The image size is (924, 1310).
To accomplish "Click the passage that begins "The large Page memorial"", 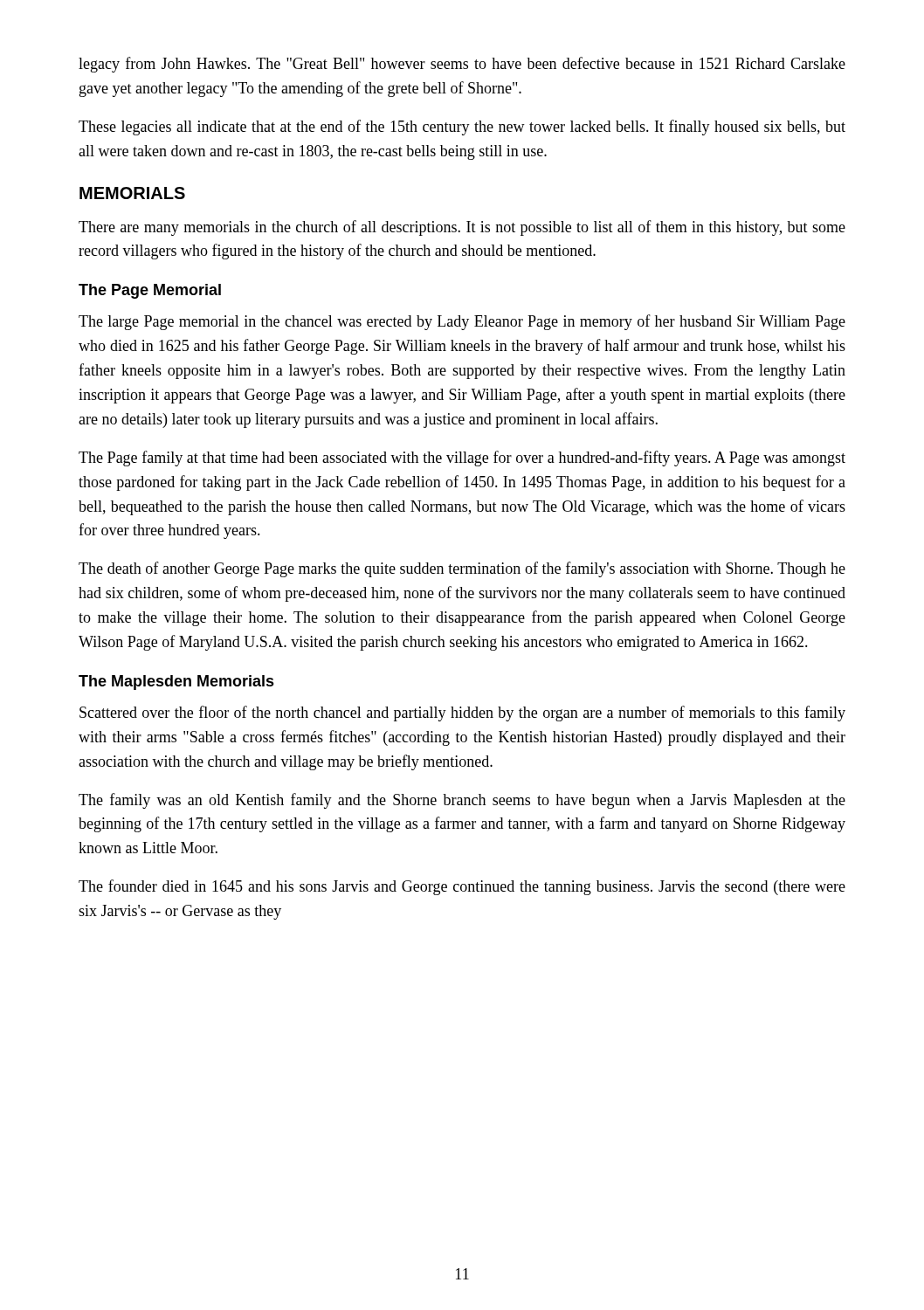I will click(x=462, y=371).
